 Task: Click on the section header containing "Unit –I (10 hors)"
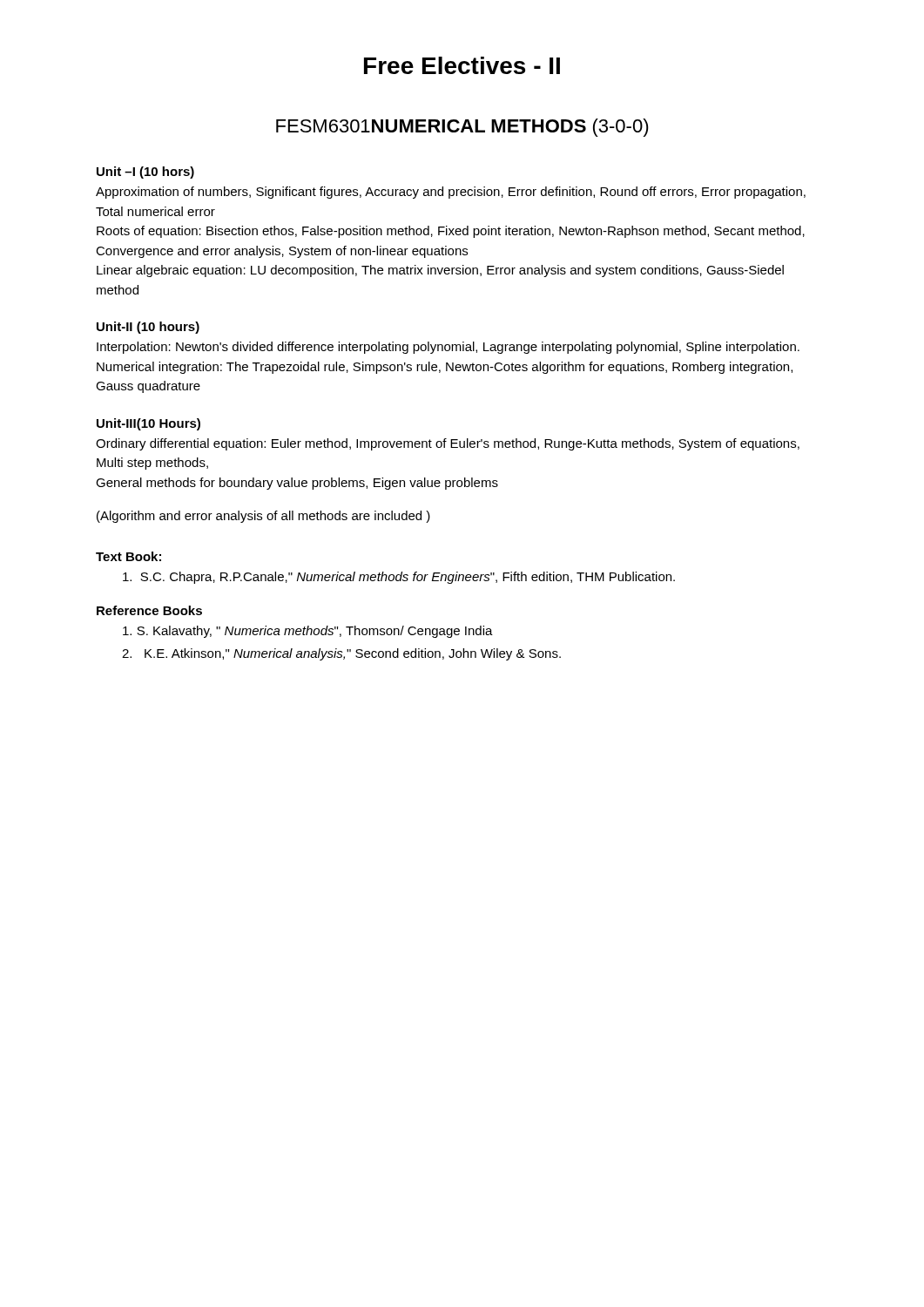click(145, 171)
